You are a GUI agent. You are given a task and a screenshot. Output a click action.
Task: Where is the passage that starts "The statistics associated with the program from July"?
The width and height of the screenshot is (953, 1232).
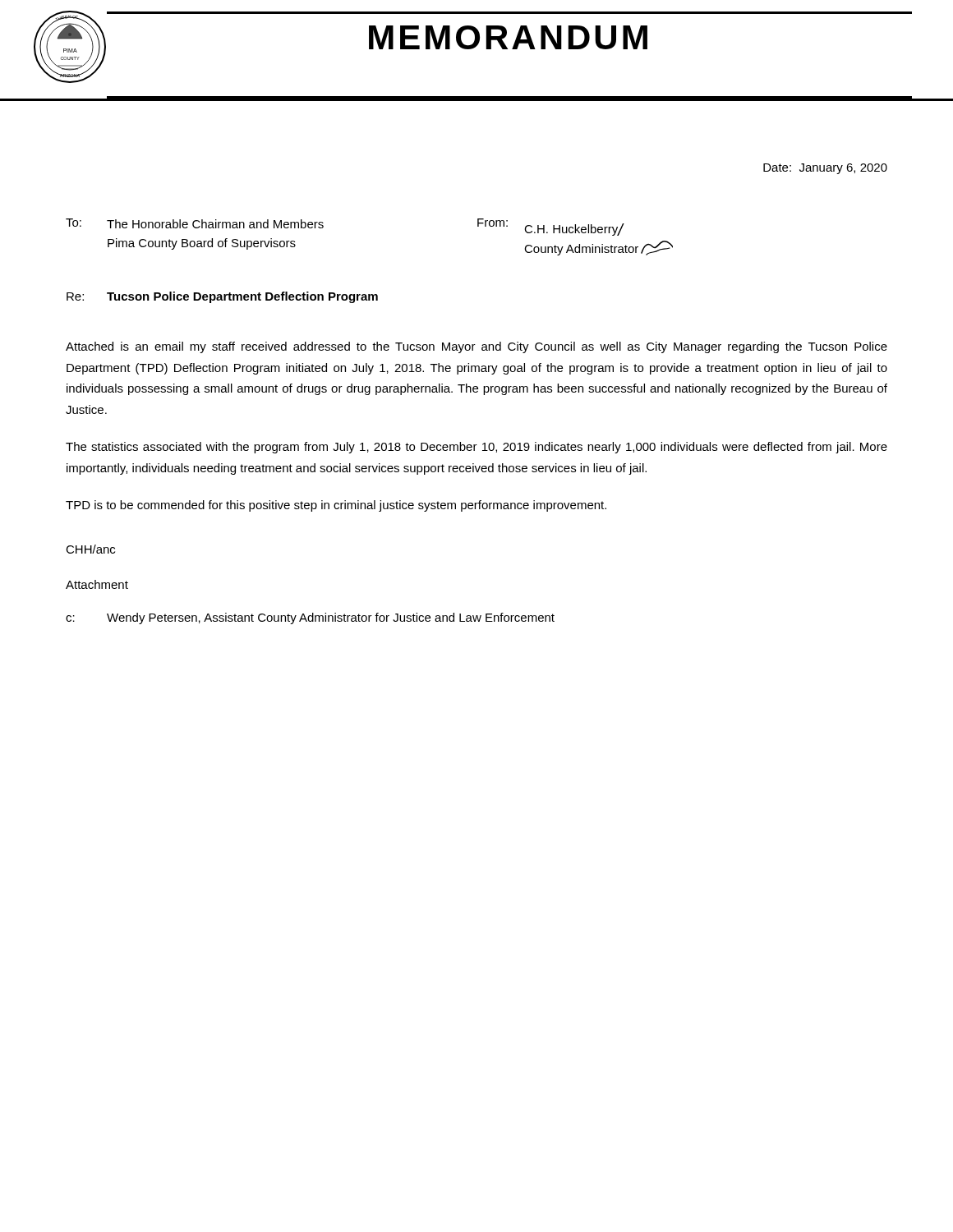(x=476, y=457)
